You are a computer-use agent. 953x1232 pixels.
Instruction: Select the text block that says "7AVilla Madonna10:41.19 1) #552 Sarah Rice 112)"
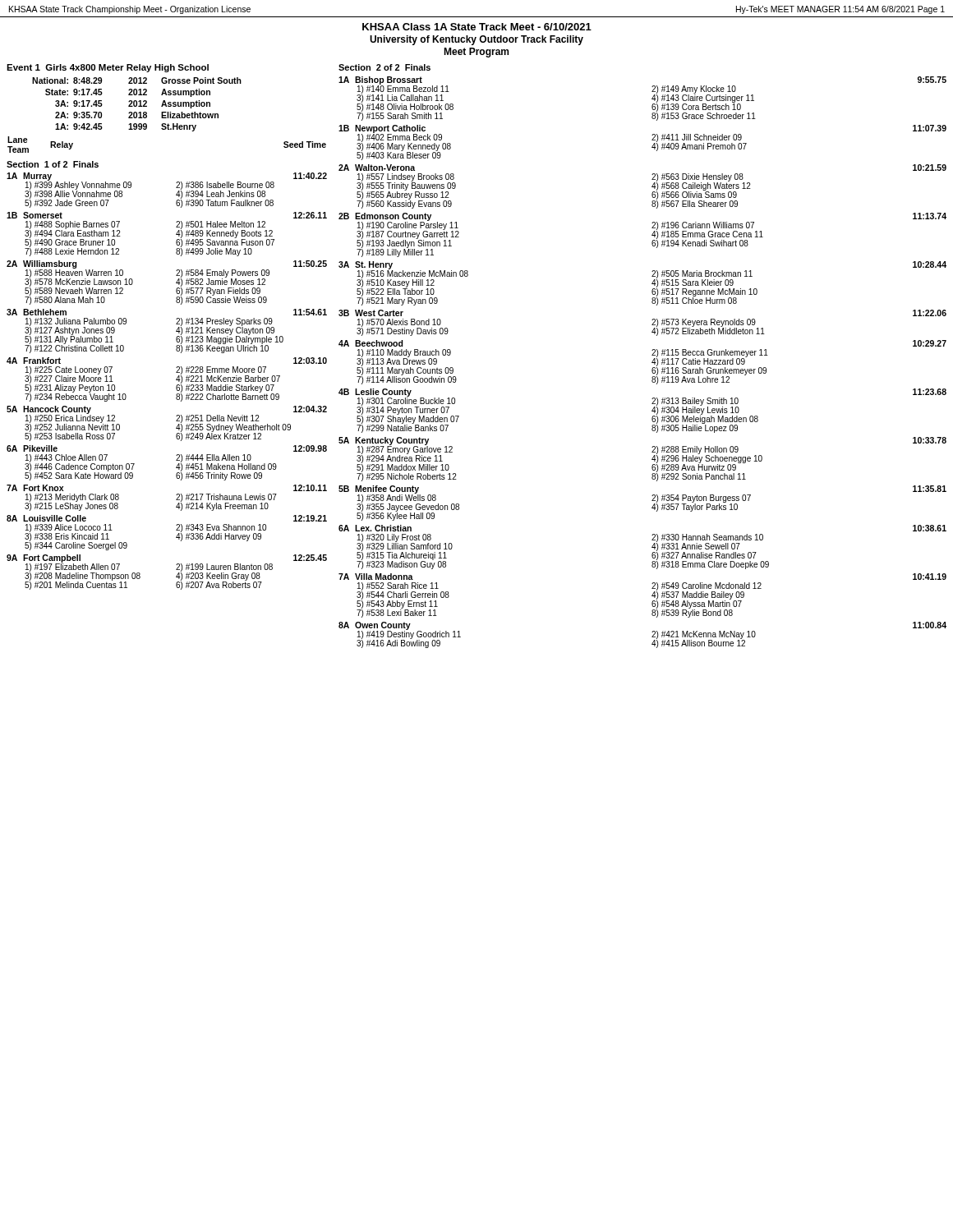pyautogui.click(x=642, y=595)
